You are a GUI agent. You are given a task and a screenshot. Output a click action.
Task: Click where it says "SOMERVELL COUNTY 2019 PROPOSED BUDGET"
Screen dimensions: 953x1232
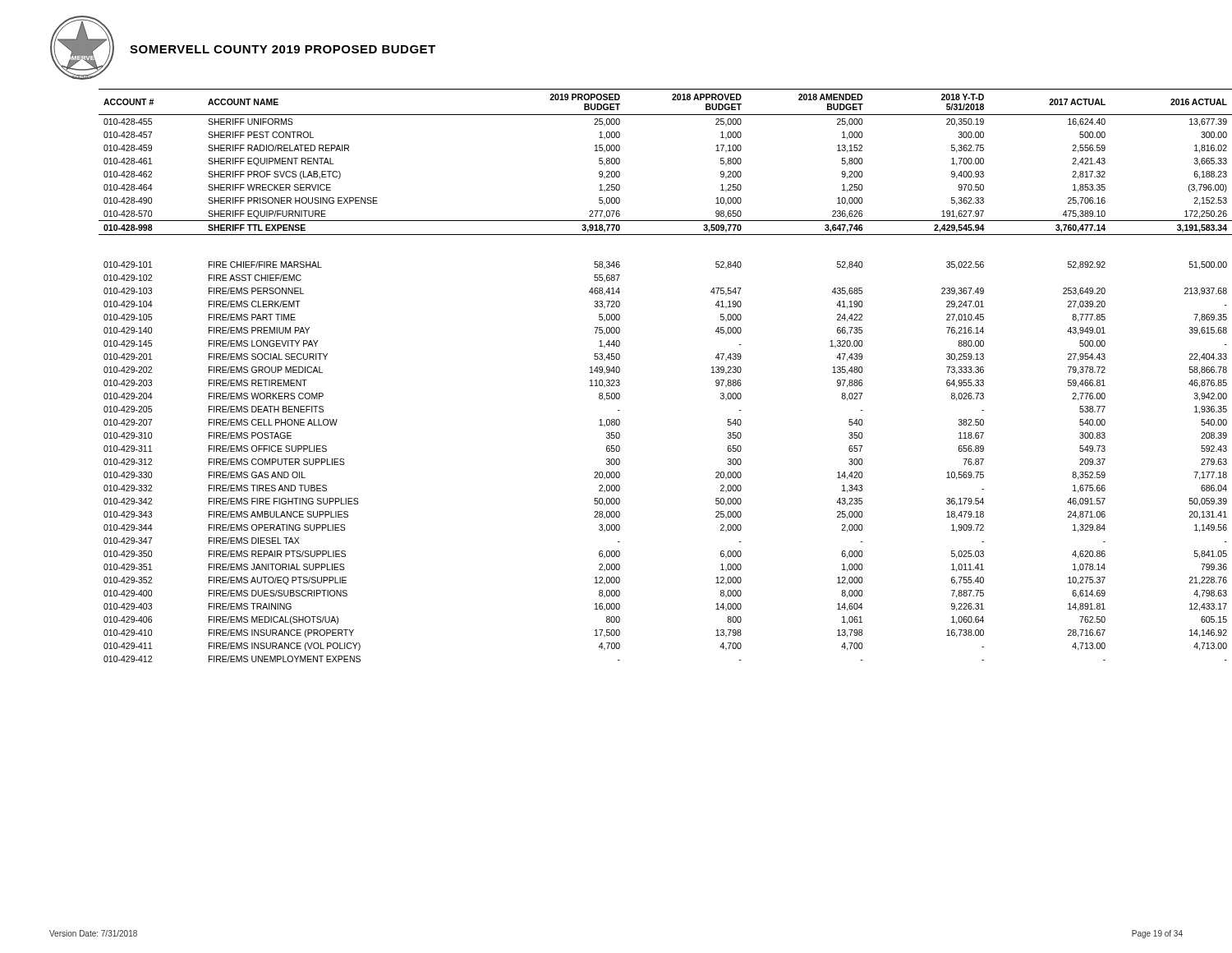click(283, 48)
